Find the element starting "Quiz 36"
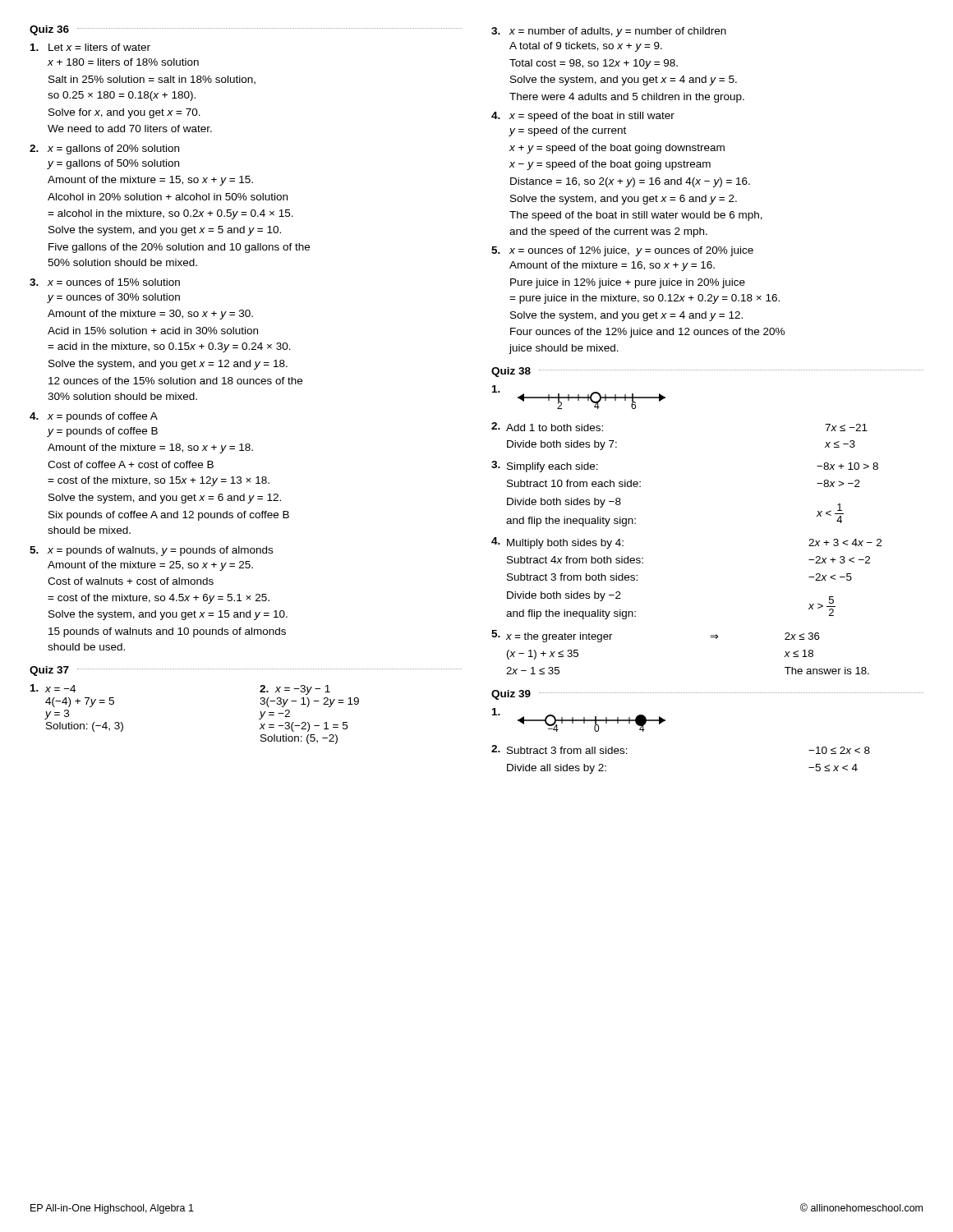 [x=246, y=29]
